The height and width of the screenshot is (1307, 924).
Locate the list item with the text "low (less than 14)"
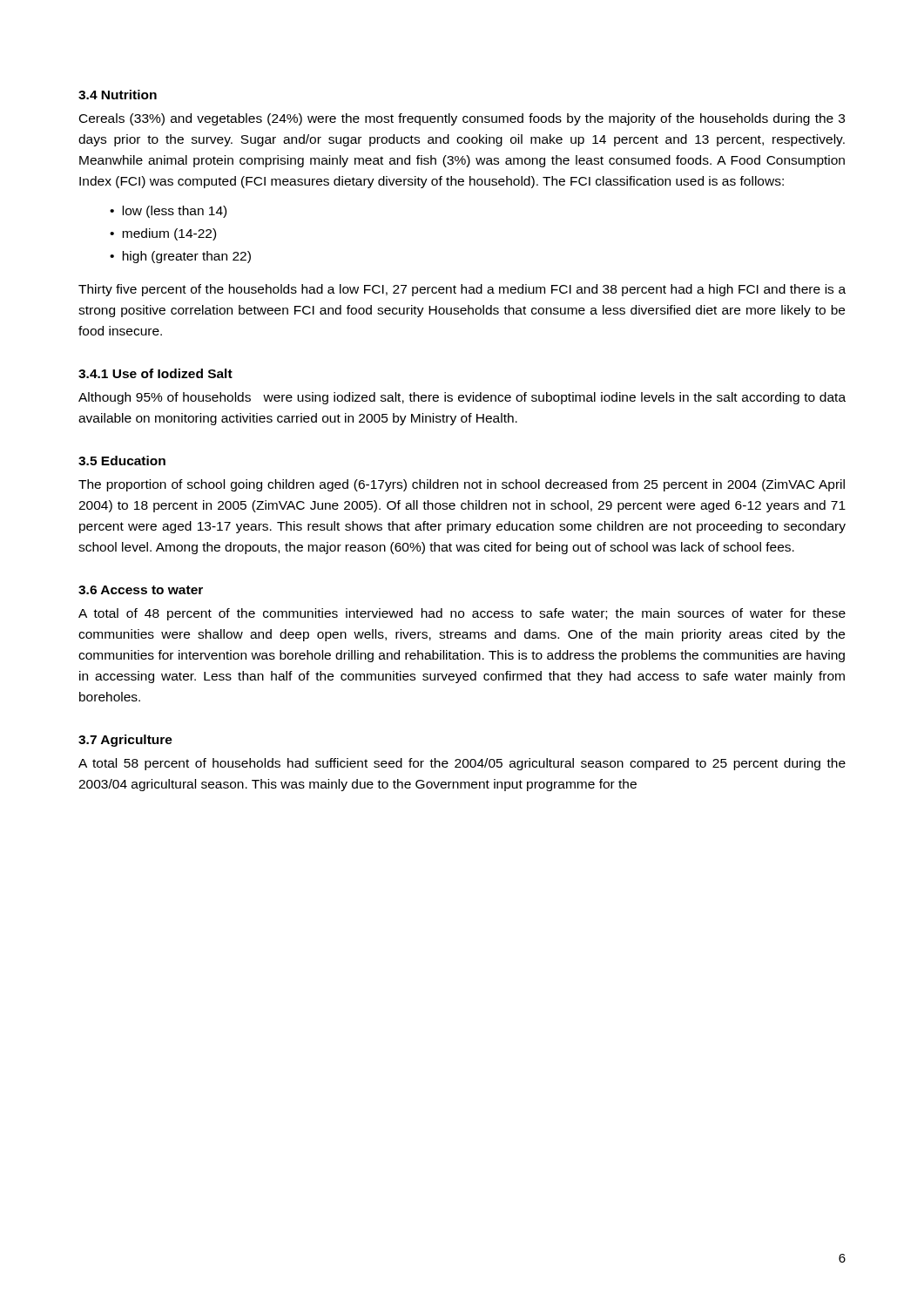pyautogui.click(x=175, y=210)
